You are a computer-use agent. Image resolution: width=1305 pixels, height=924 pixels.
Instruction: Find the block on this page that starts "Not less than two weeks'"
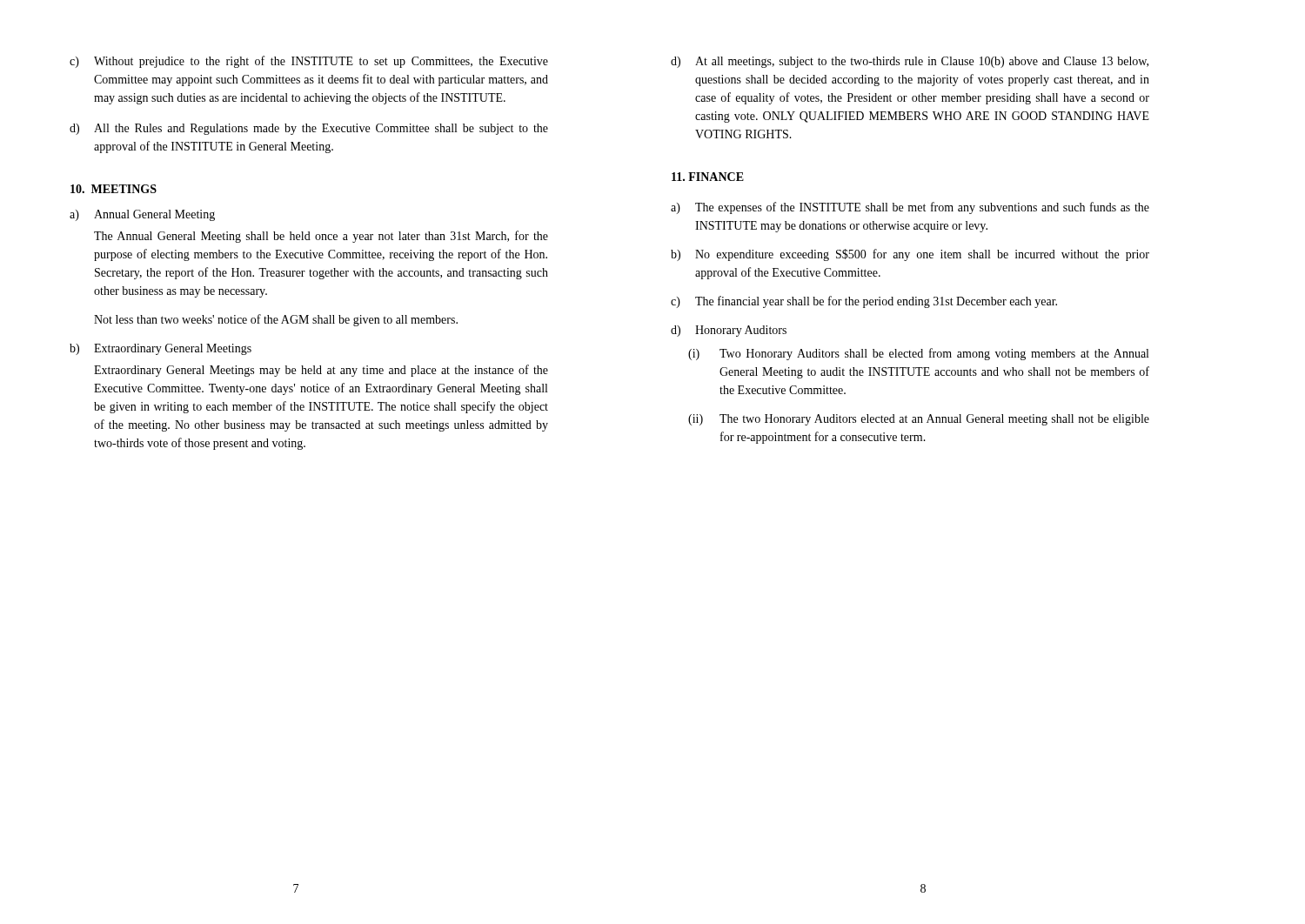coord(276,320)
